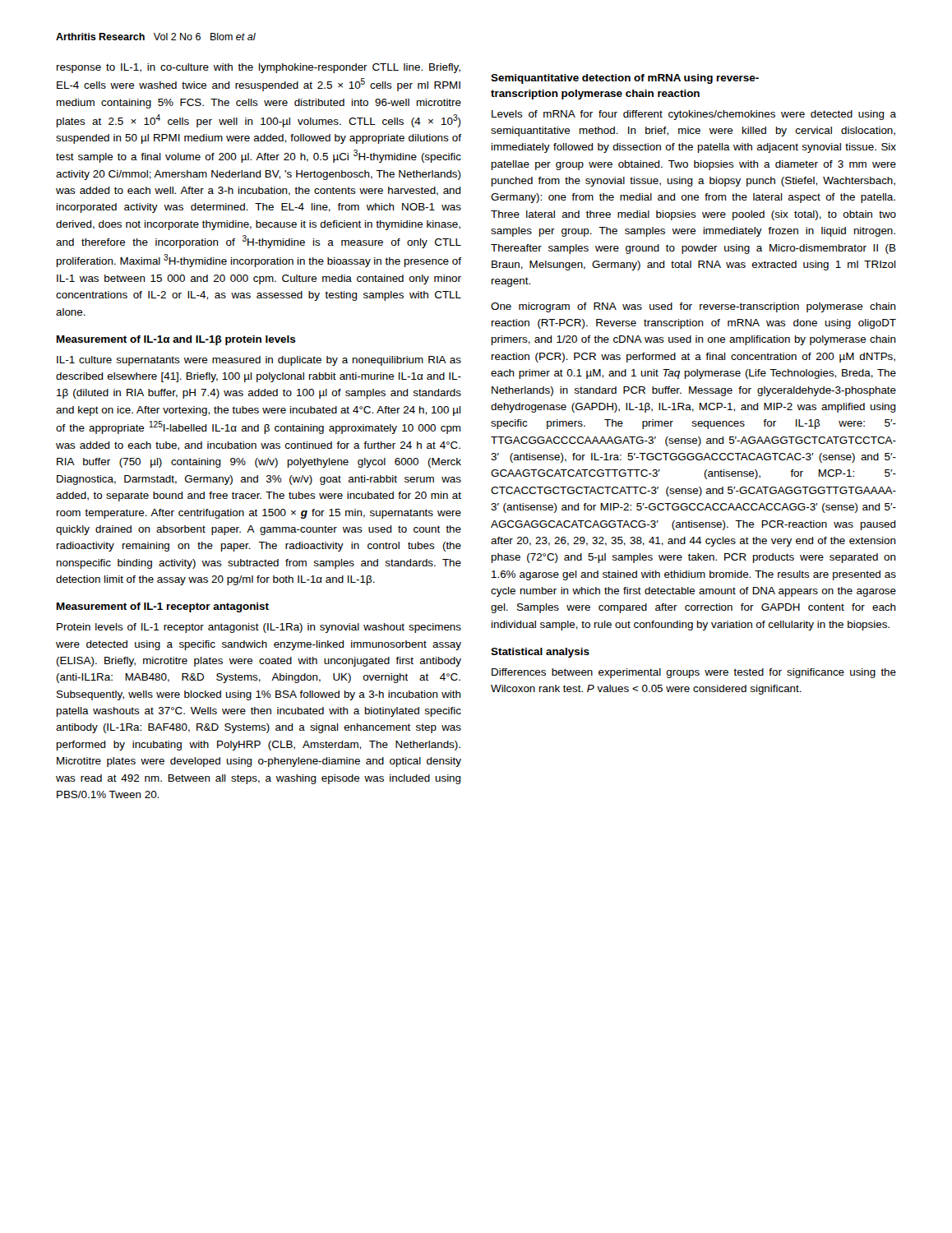Image resolution: width=952 pixels, height=1233 pixels.
Task: Point to the block beginning "response to IL-1, in co-culture with"
Action: pyautogui.click(x=259, y=190)
